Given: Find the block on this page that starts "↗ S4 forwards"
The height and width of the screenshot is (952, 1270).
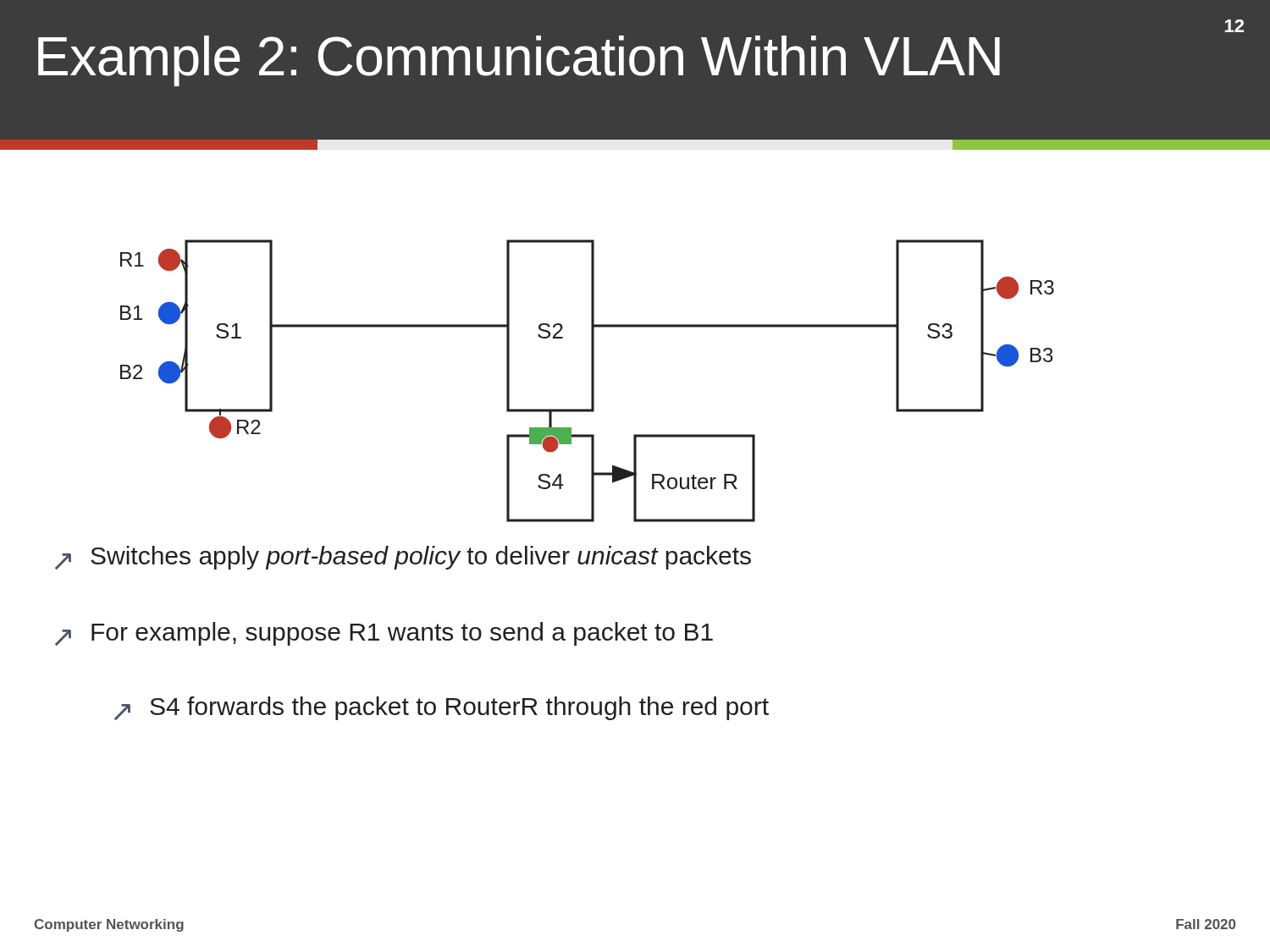Looking at the screenshot, I should (439, 710).
